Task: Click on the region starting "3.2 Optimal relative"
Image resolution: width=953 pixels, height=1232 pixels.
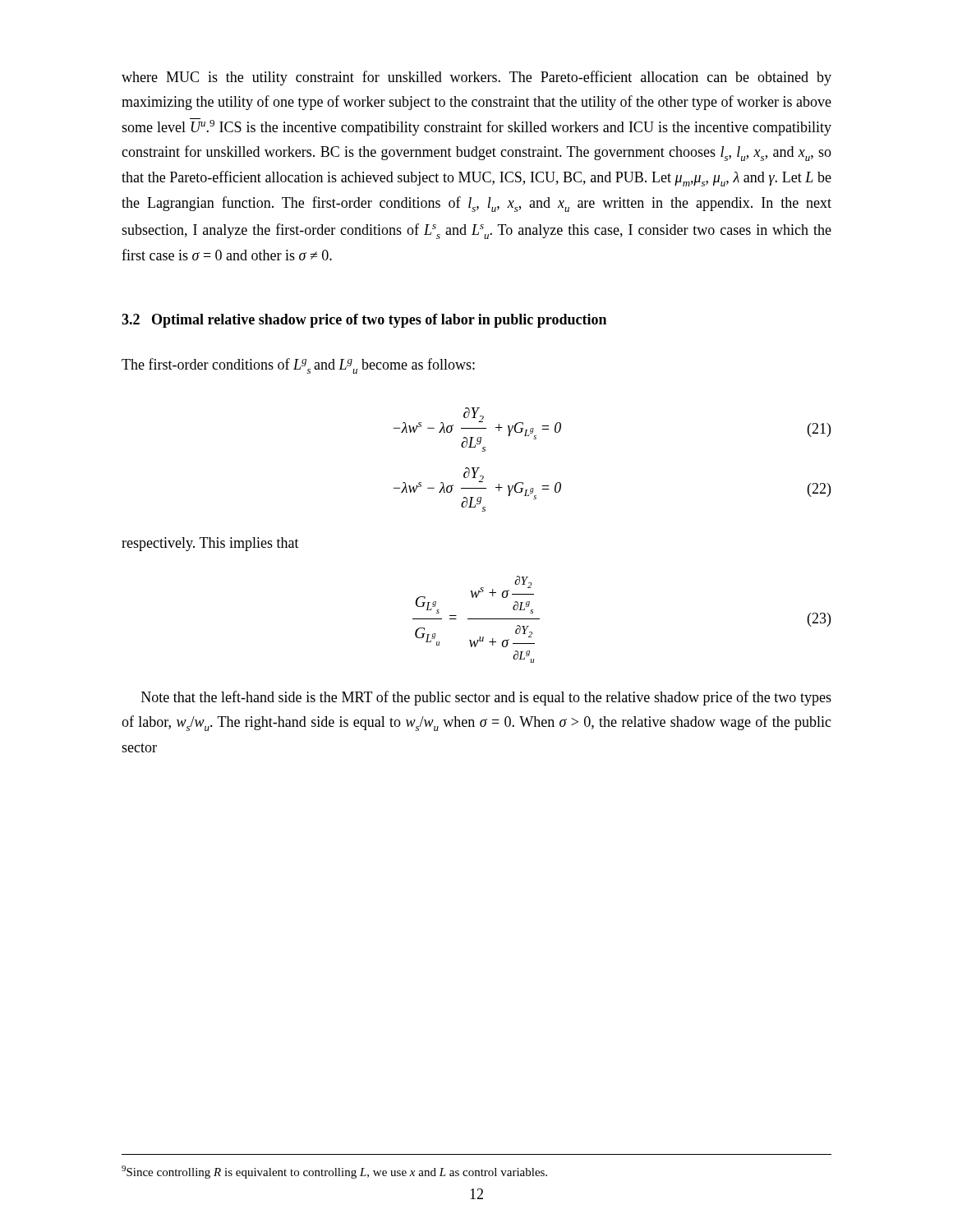Action: pyautogui.click(x=364, y=319)
